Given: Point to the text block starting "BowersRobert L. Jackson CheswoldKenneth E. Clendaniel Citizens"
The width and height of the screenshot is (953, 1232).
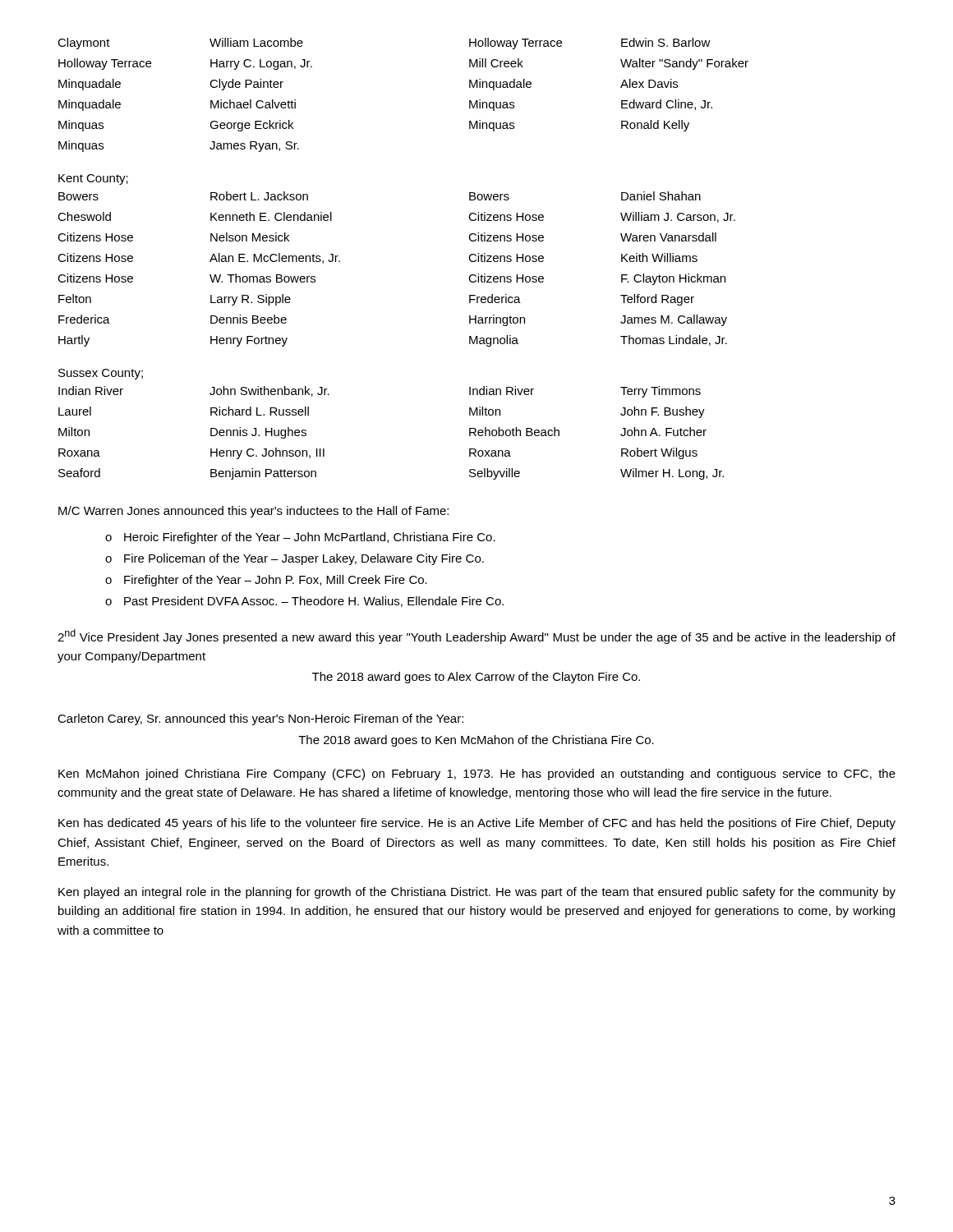Looking at the screenshot, I should pyautogui.click(x=476, y=269).
